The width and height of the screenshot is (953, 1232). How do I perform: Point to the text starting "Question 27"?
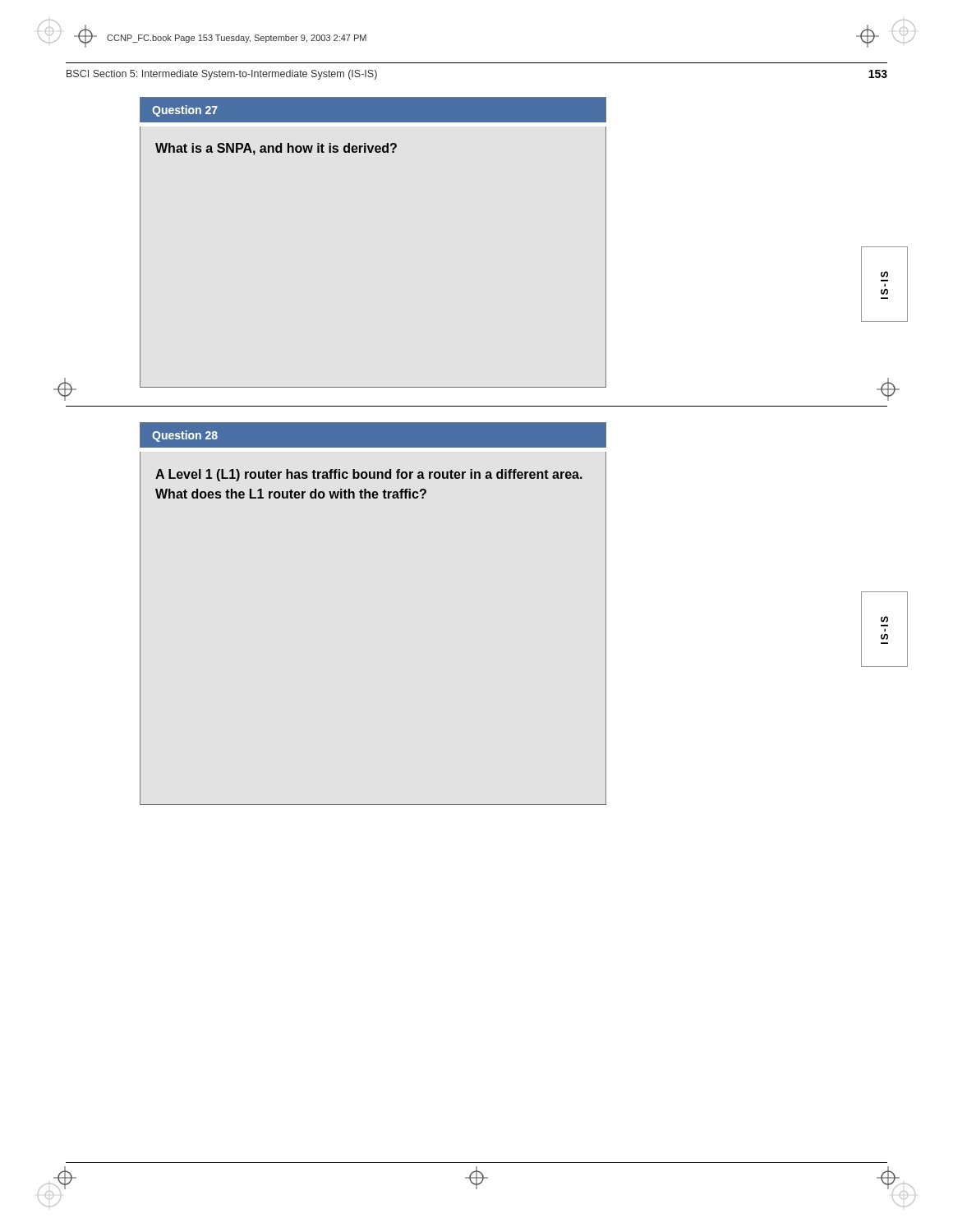185,111
